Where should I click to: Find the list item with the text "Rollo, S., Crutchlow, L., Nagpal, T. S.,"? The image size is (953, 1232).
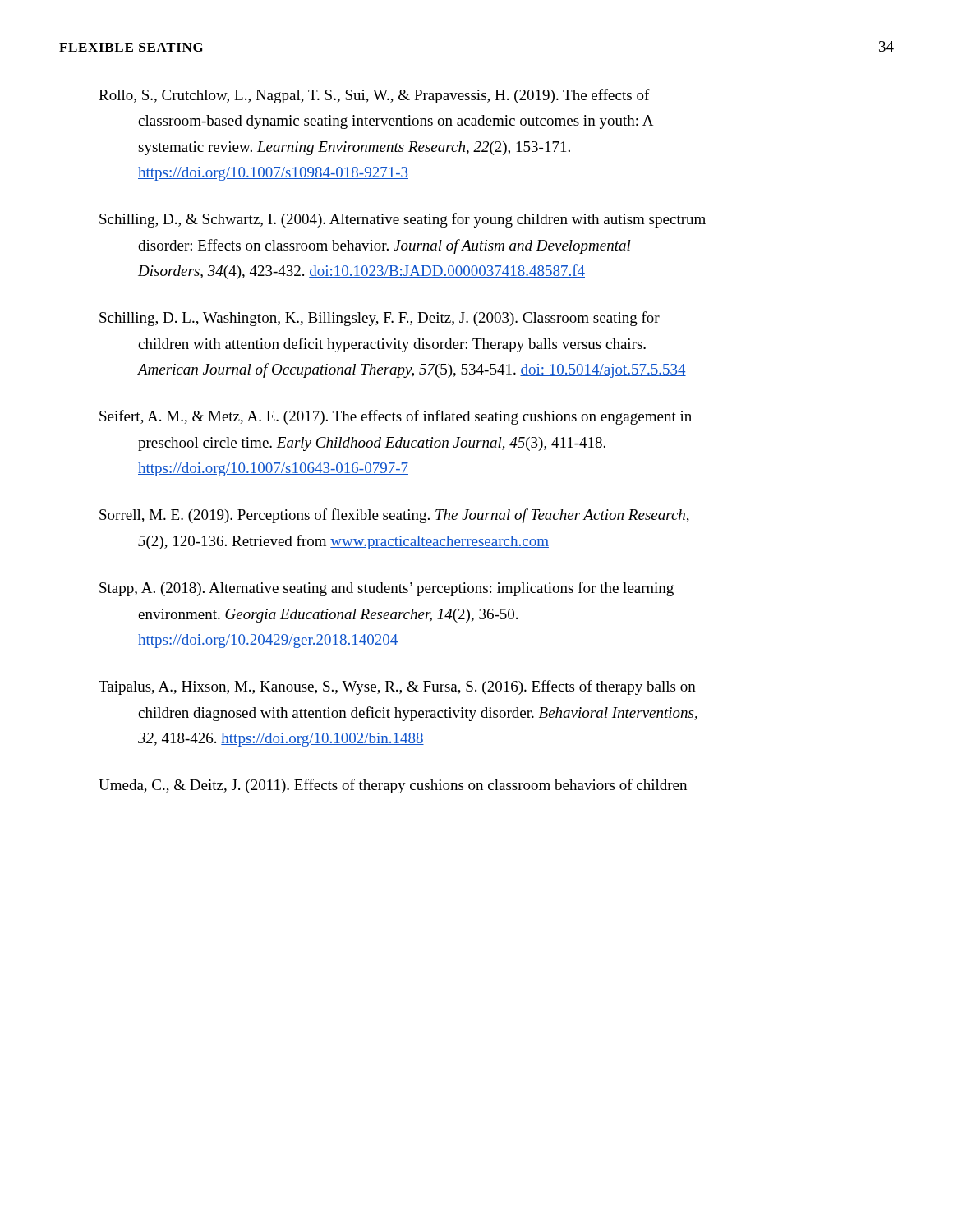coord(476,134)
